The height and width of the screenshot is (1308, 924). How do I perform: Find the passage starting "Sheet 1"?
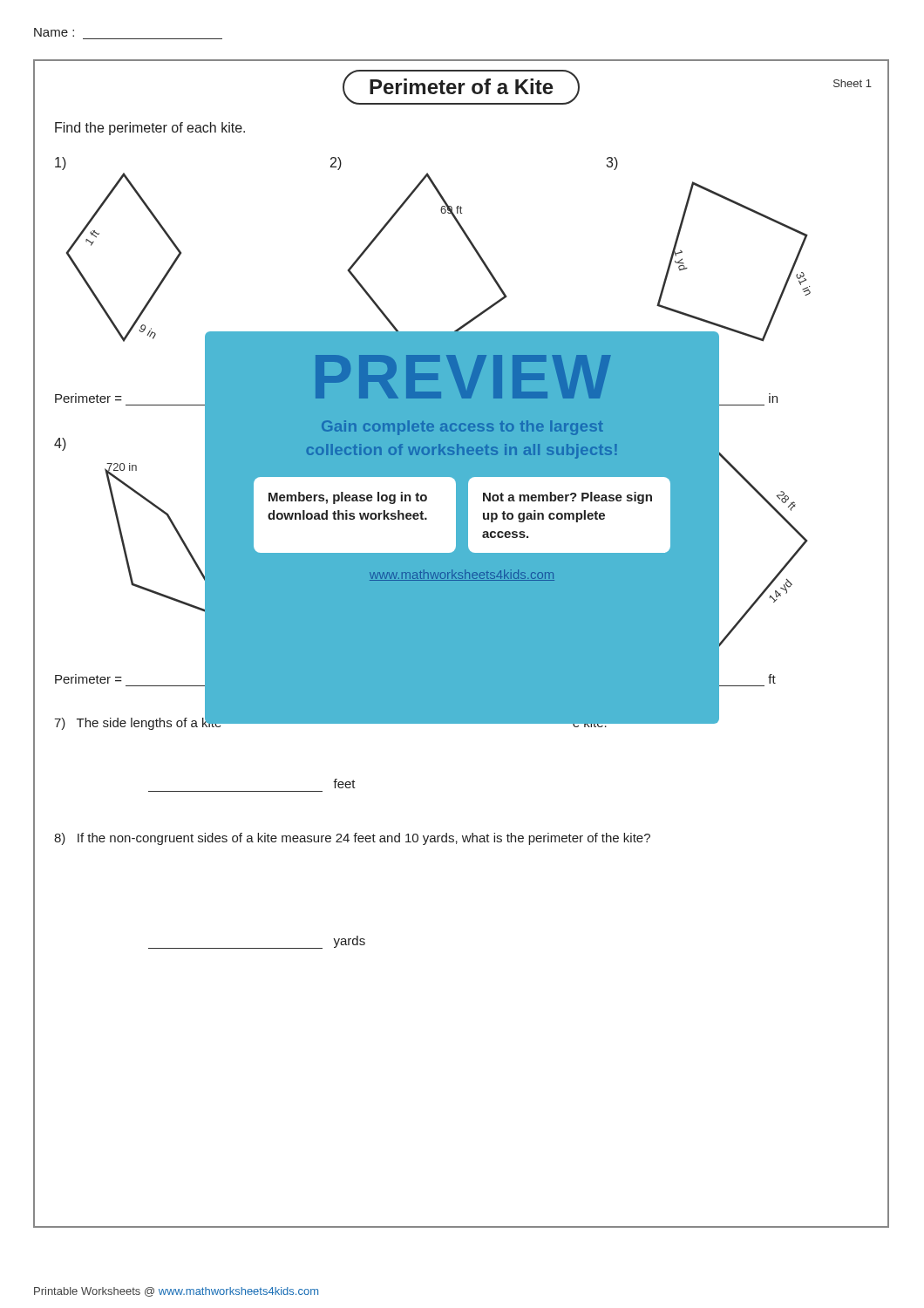[x=852, y=83]
